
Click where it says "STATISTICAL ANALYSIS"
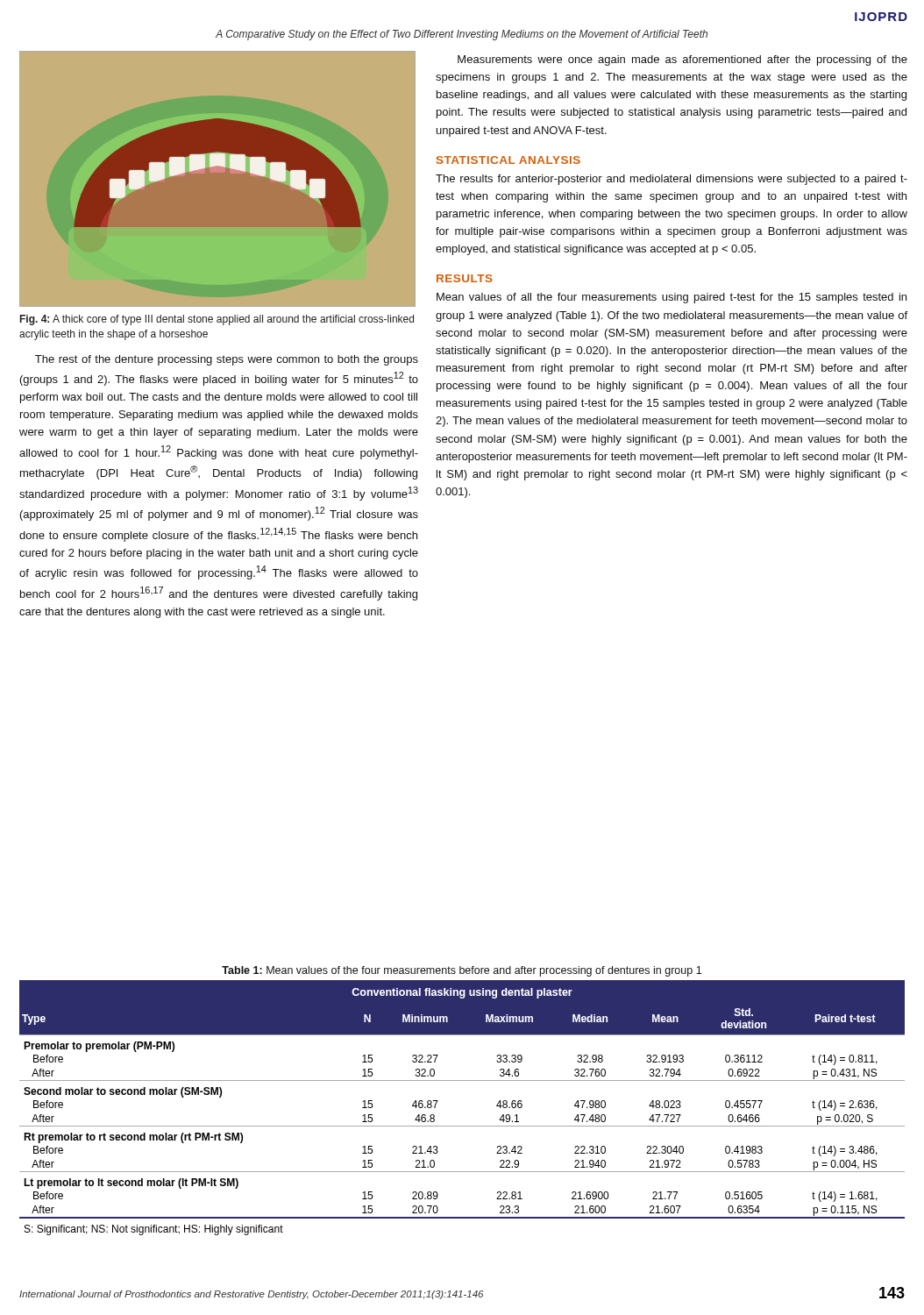click(508, 160)
